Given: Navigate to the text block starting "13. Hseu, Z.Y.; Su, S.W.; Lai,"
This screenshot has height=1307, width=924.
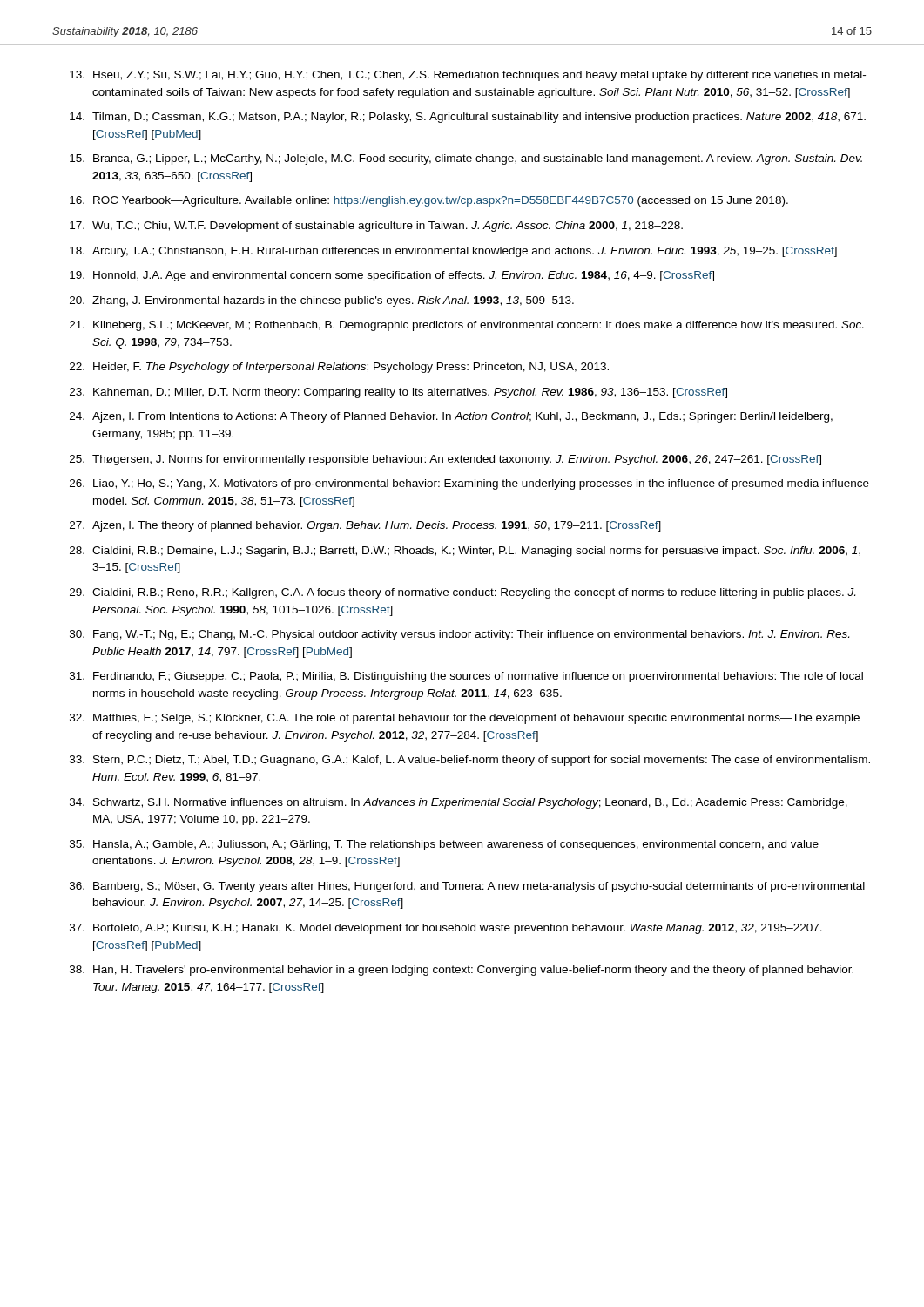Looking at the screenshot, I should point(462,83).
